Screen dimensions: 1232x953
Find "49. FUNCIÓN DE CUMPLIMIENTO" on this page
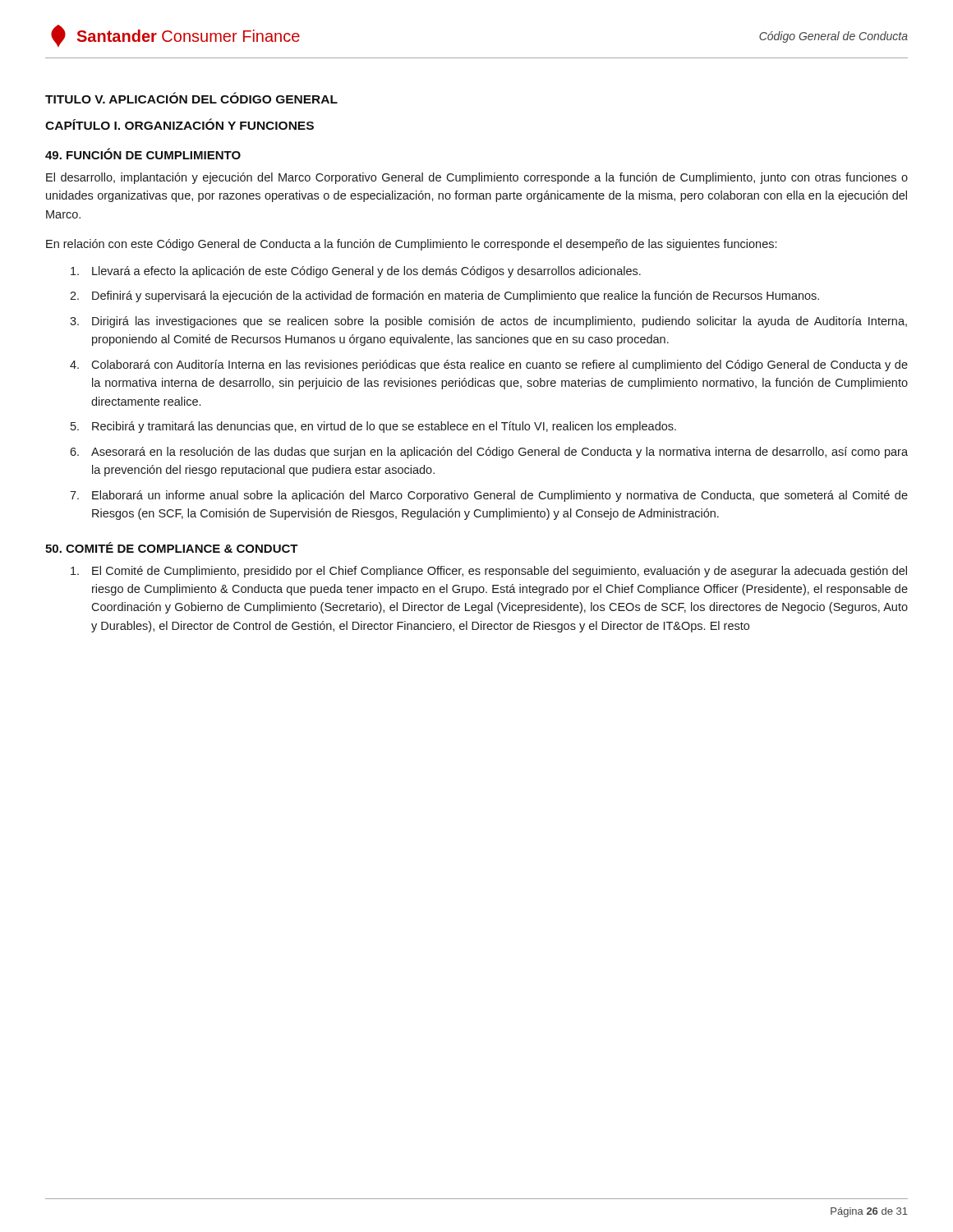pyautogui.click(x=143, y=155)
